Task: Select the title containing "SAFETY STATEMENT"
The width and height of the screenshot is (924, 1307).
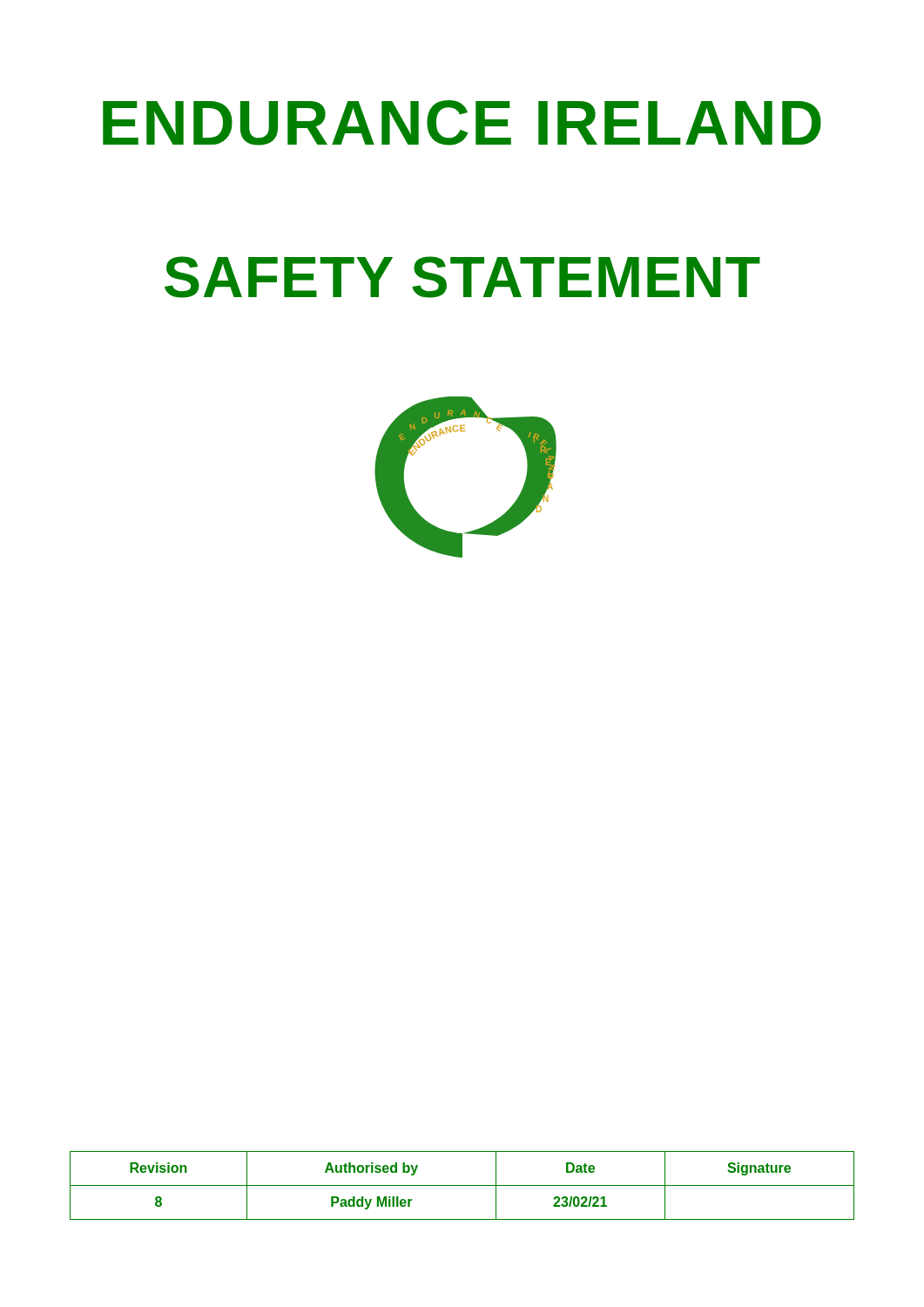Action: (x=462, y=277)
